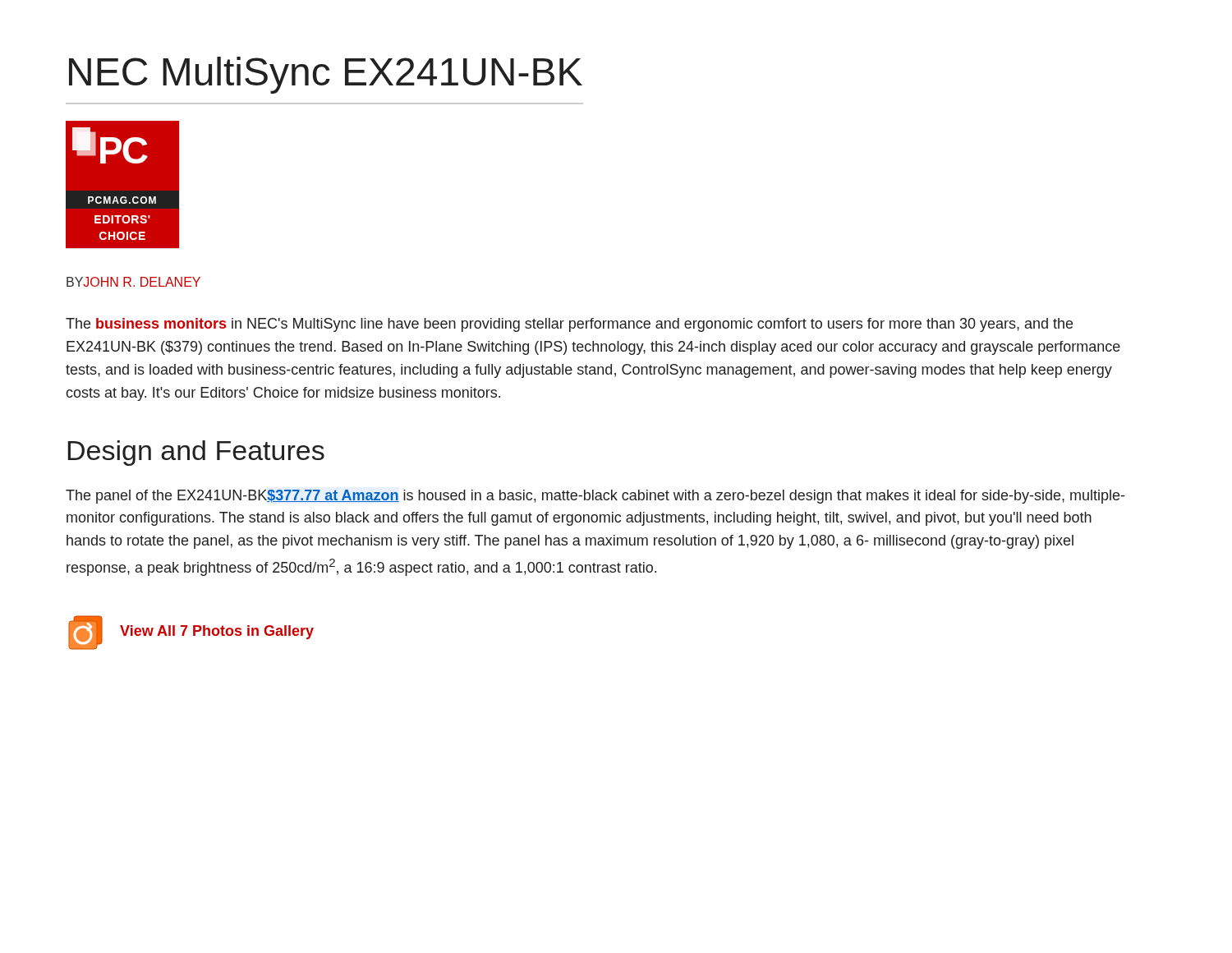Click a section header
1232x953 pixels.
tap(616, 450)
